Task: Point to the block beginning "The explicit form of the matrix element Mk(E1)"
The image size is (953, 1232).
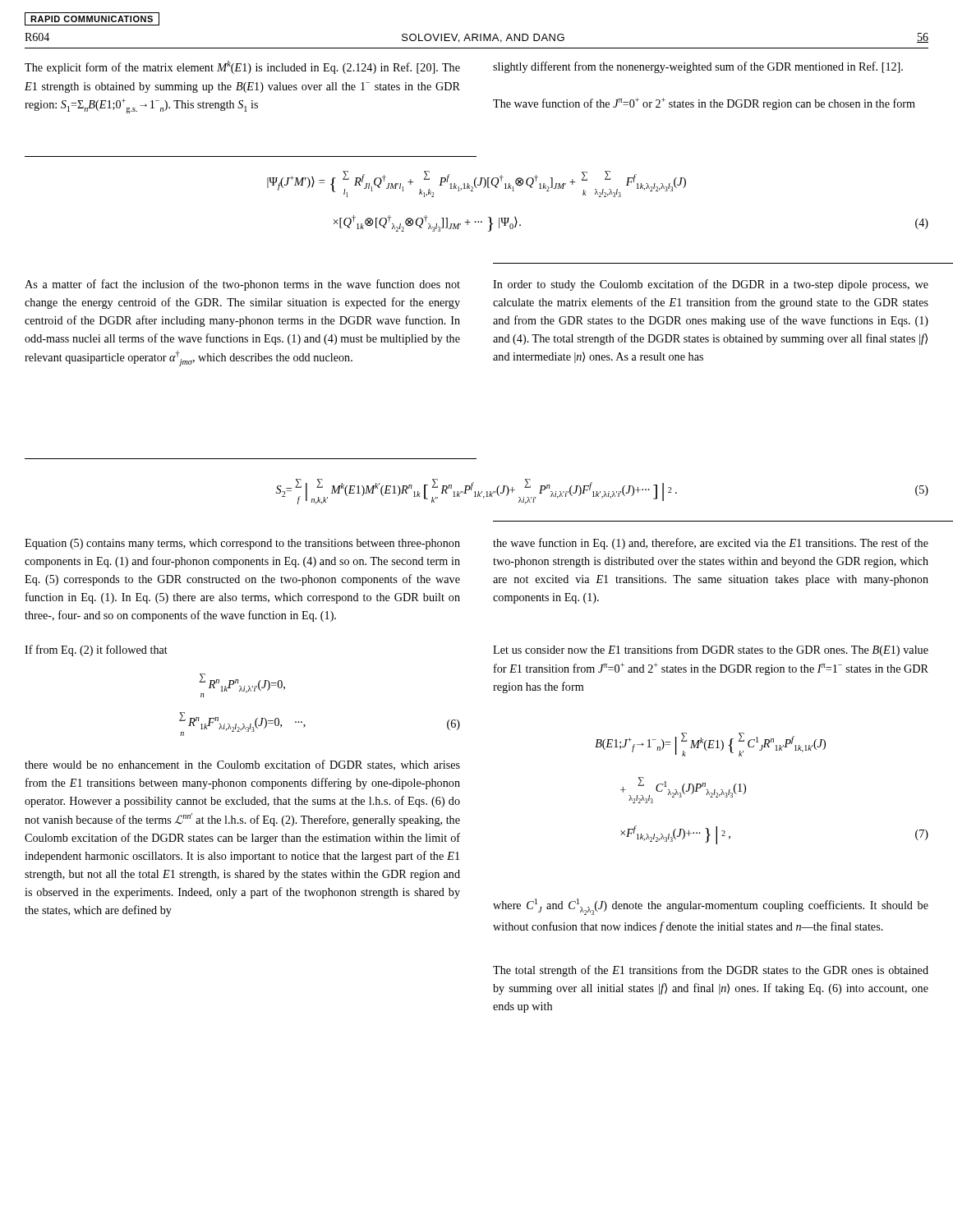Action: tap(242, 86)
